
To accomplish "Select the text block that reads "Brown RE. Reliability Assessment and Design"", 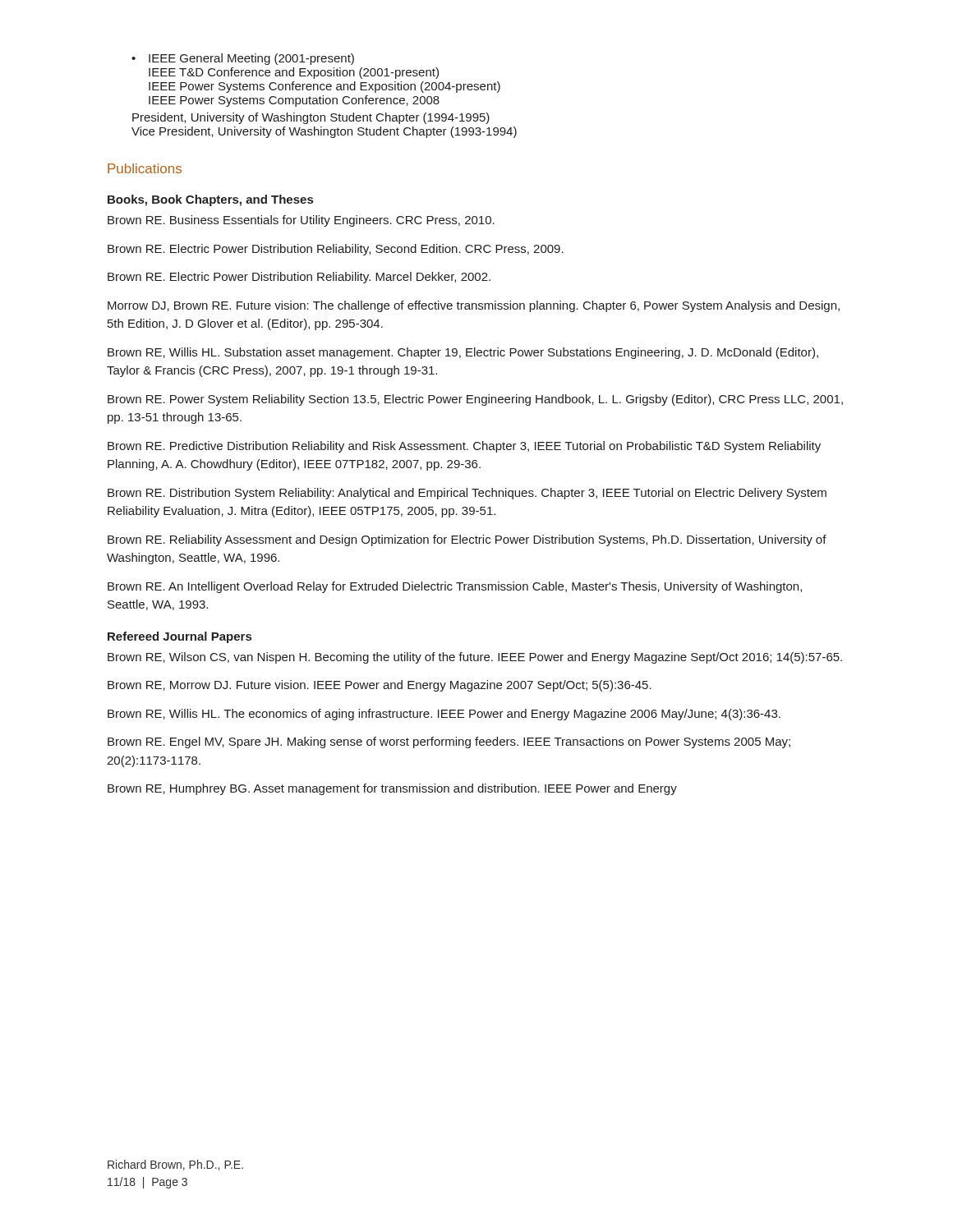I will [476, 549].
